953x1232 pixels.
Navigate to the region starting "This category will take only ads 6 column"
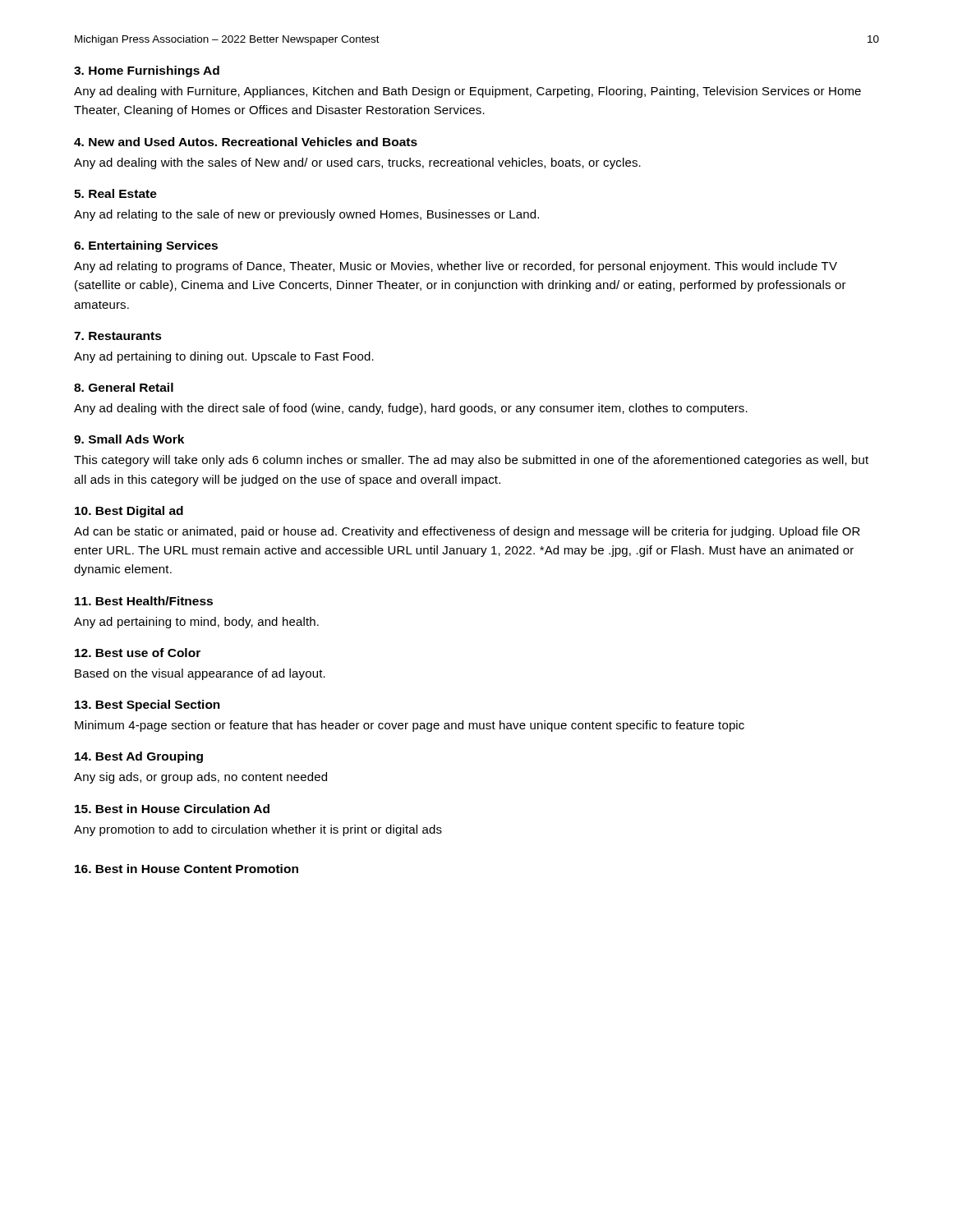pos(471,469)
